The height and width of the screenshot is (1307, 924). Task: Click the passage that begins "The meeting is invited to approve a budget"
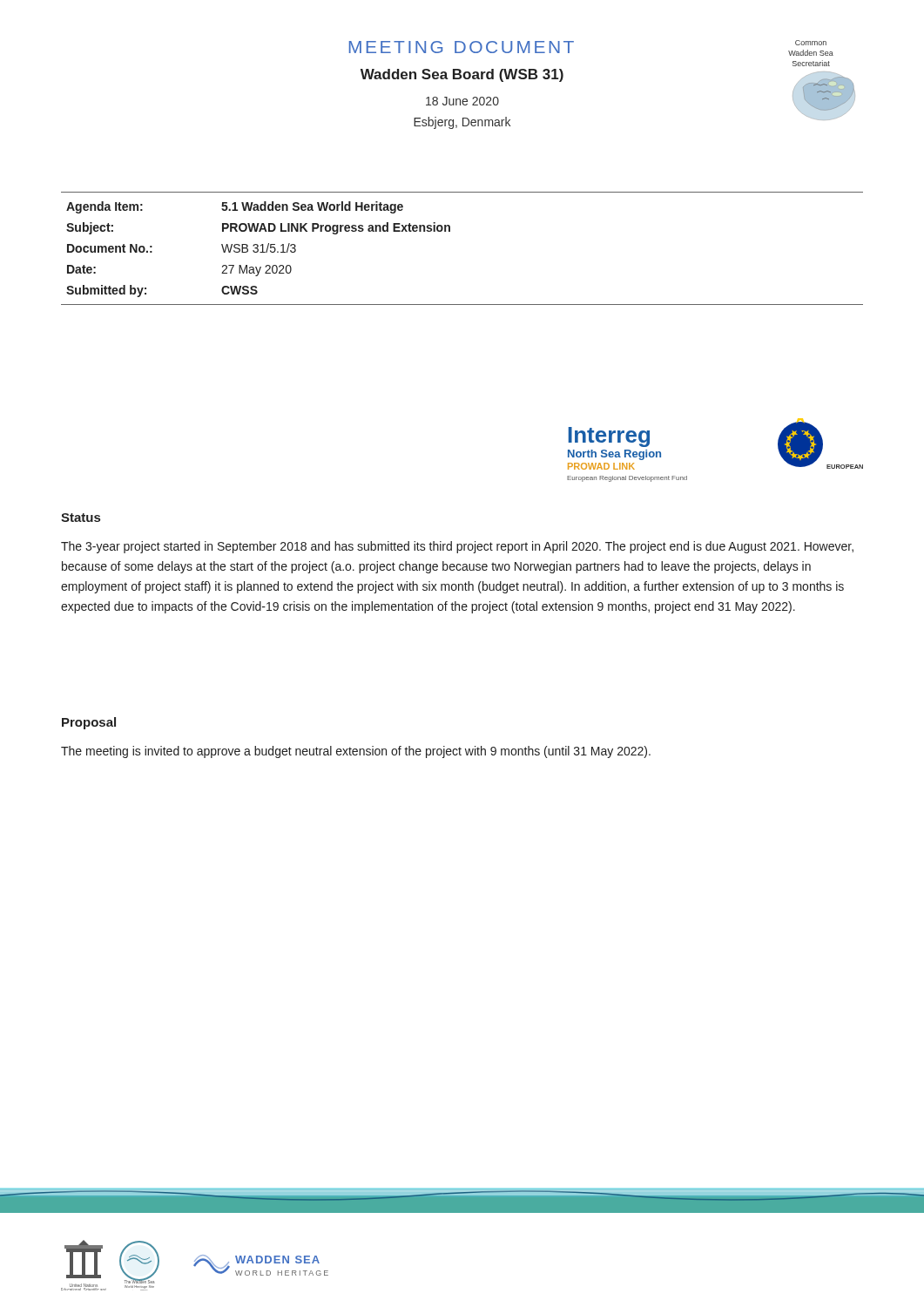pos(356,751)
